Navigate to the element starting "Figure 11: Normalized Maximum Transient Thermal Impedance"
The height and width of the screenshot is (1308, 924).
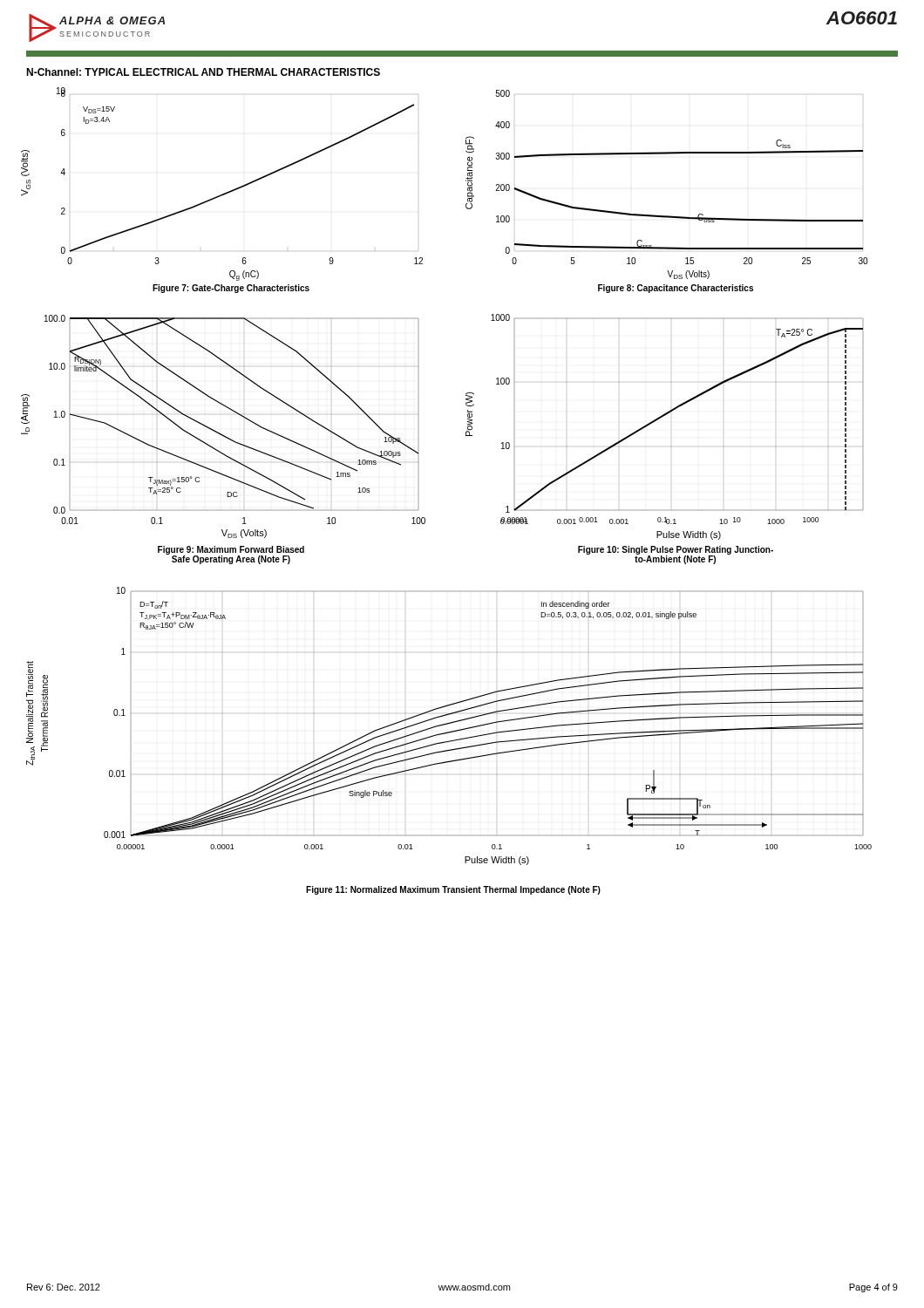(x=453, y=890)
